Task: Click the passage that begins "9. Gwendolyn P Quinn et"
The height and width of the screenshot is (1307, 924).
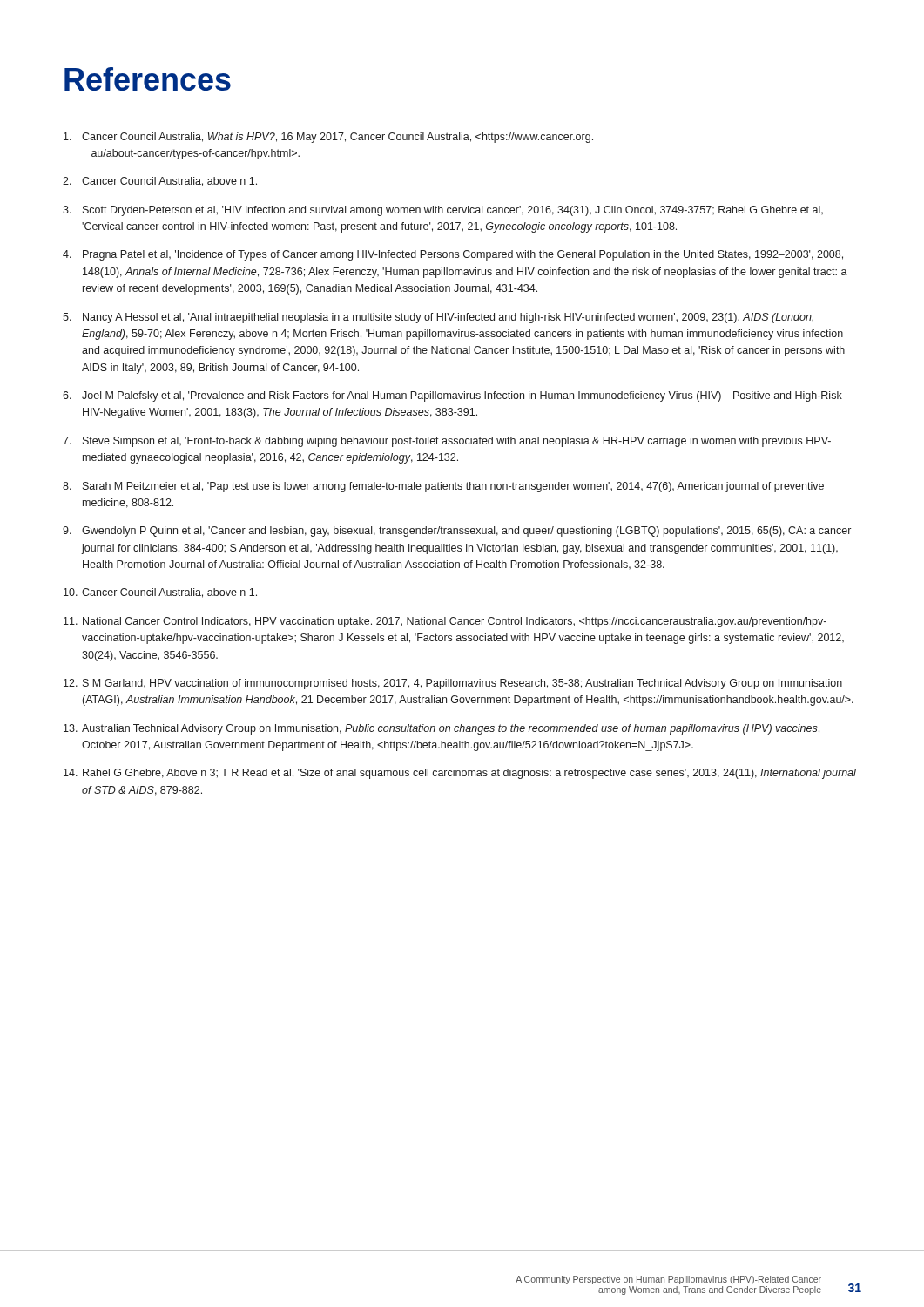Action: pos(462,548)
